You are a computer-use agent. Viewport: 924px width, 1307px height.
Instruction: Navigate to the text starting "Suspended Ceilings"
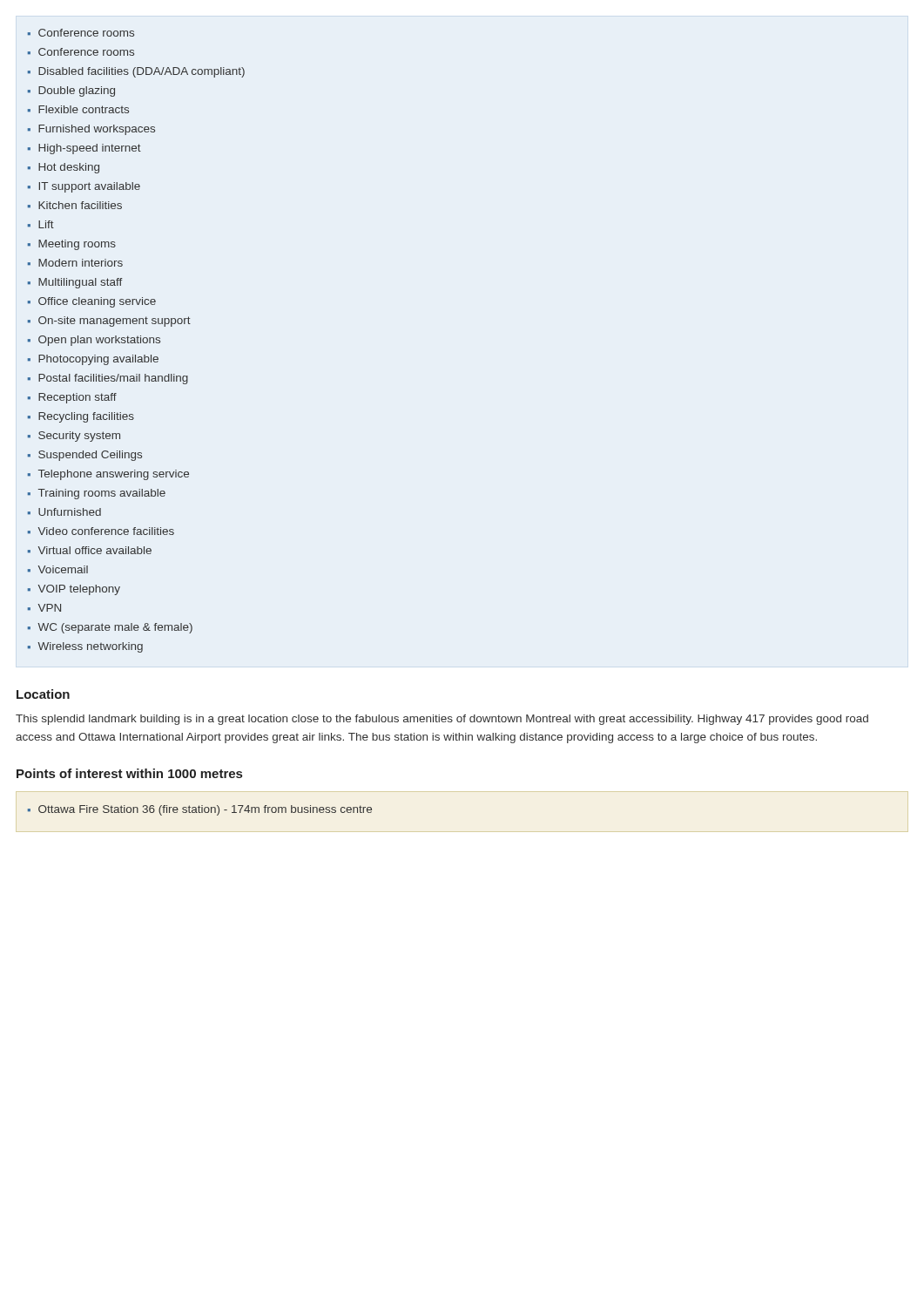tap(90, 454)
